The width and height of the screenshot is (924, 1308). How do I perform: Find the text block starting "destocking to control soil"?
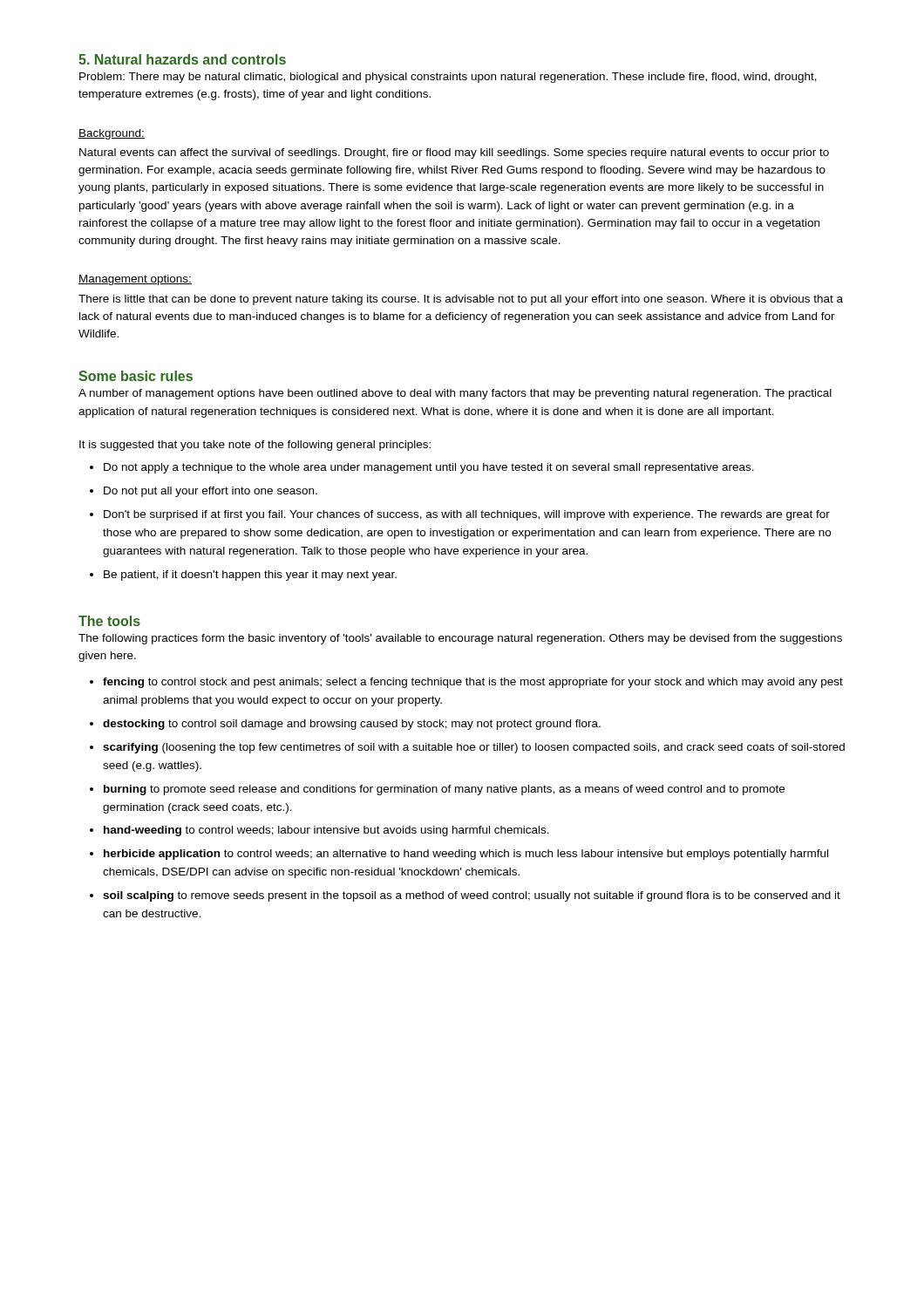352,723
